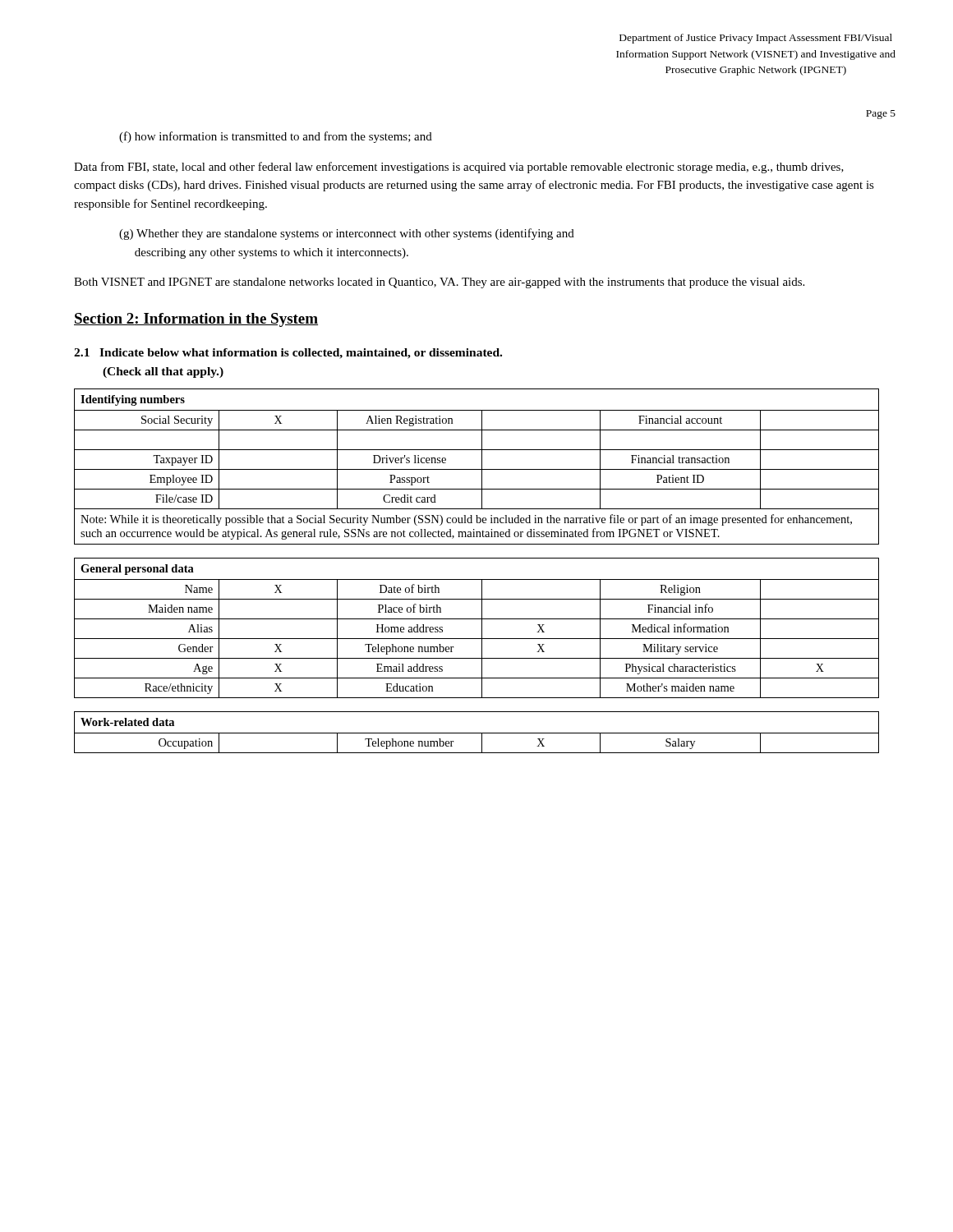The width and height of the screenshot is (953, 1232).
Task: Locate the block starting "(f) how information"
Action: pyautogui.click(x=276, y=136)
